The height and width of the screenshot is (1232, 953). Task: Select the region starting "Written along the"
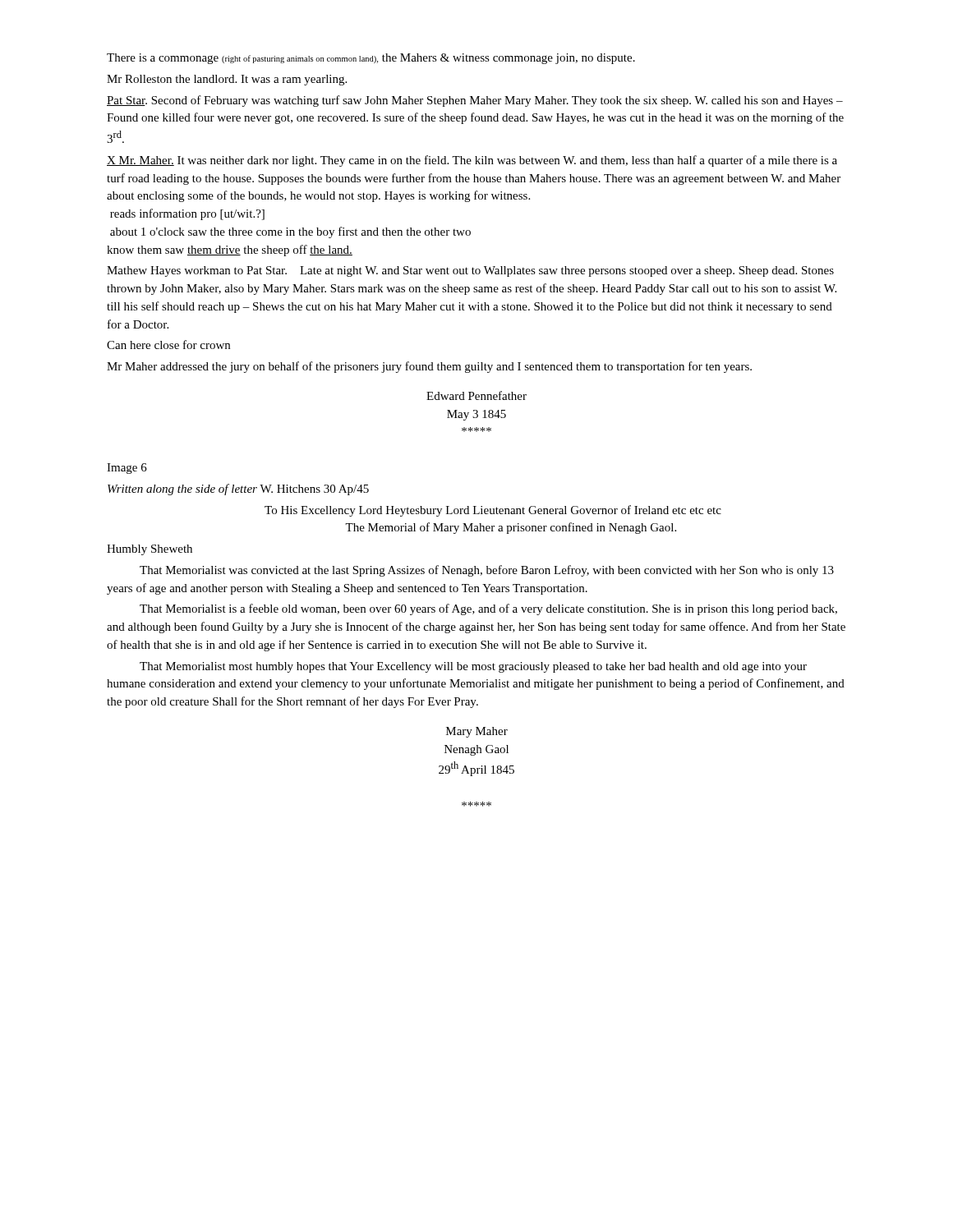238,488
